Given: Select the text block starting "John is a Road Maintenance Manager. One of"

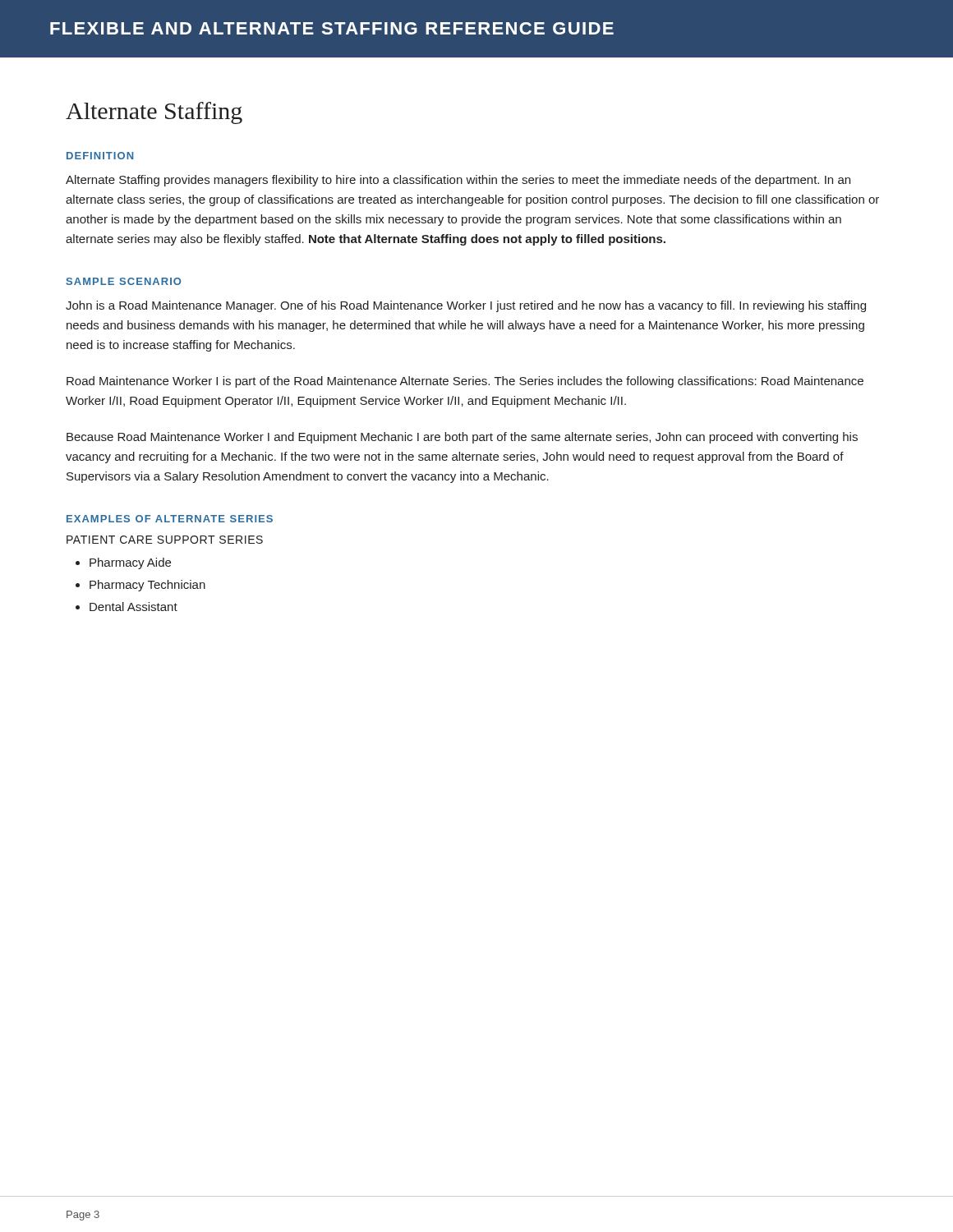Looking at the screenshot, I should [466, 325].
